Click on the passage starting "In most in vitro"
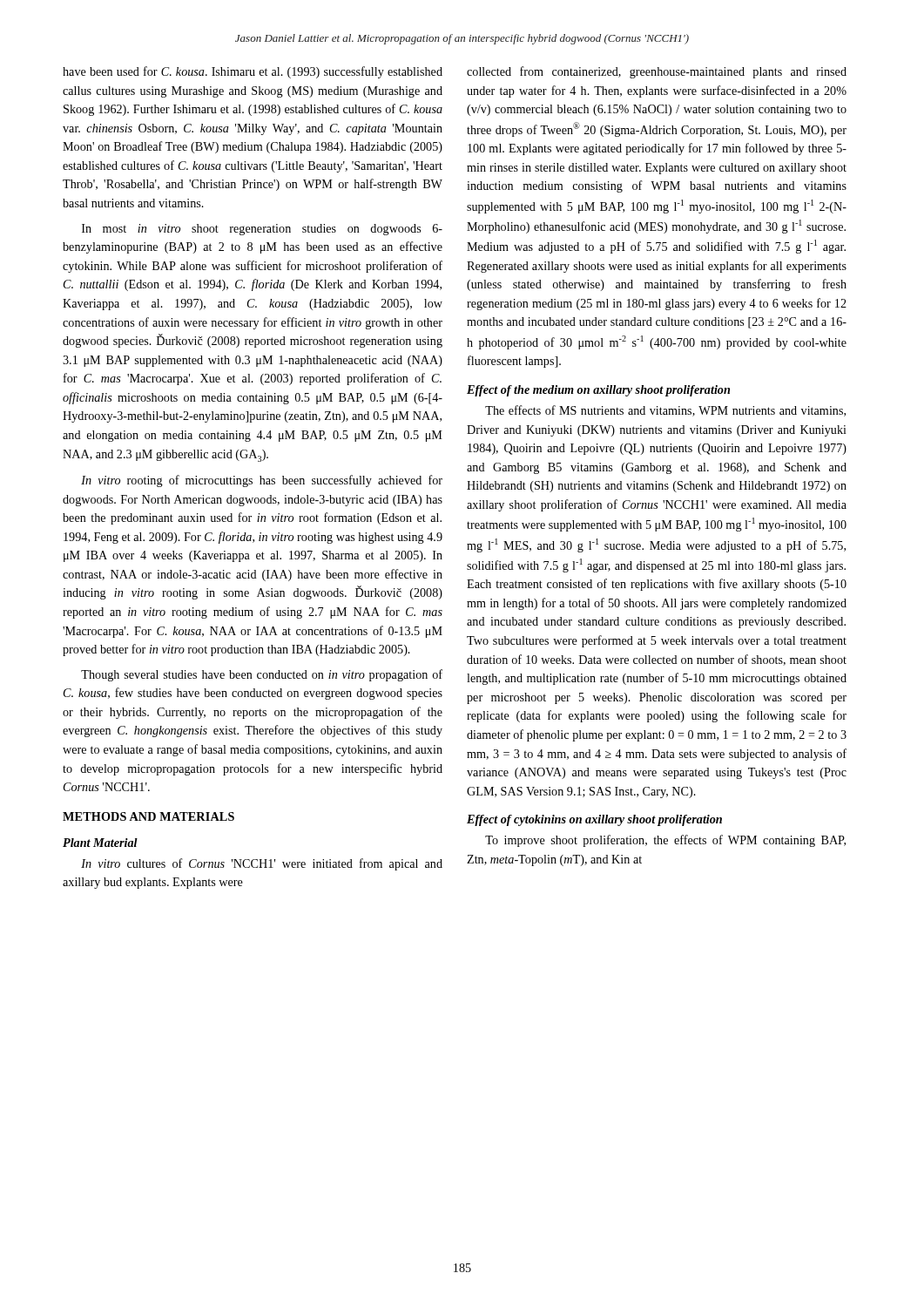This screenshot has width=924, height=1307. pos(253,342)
